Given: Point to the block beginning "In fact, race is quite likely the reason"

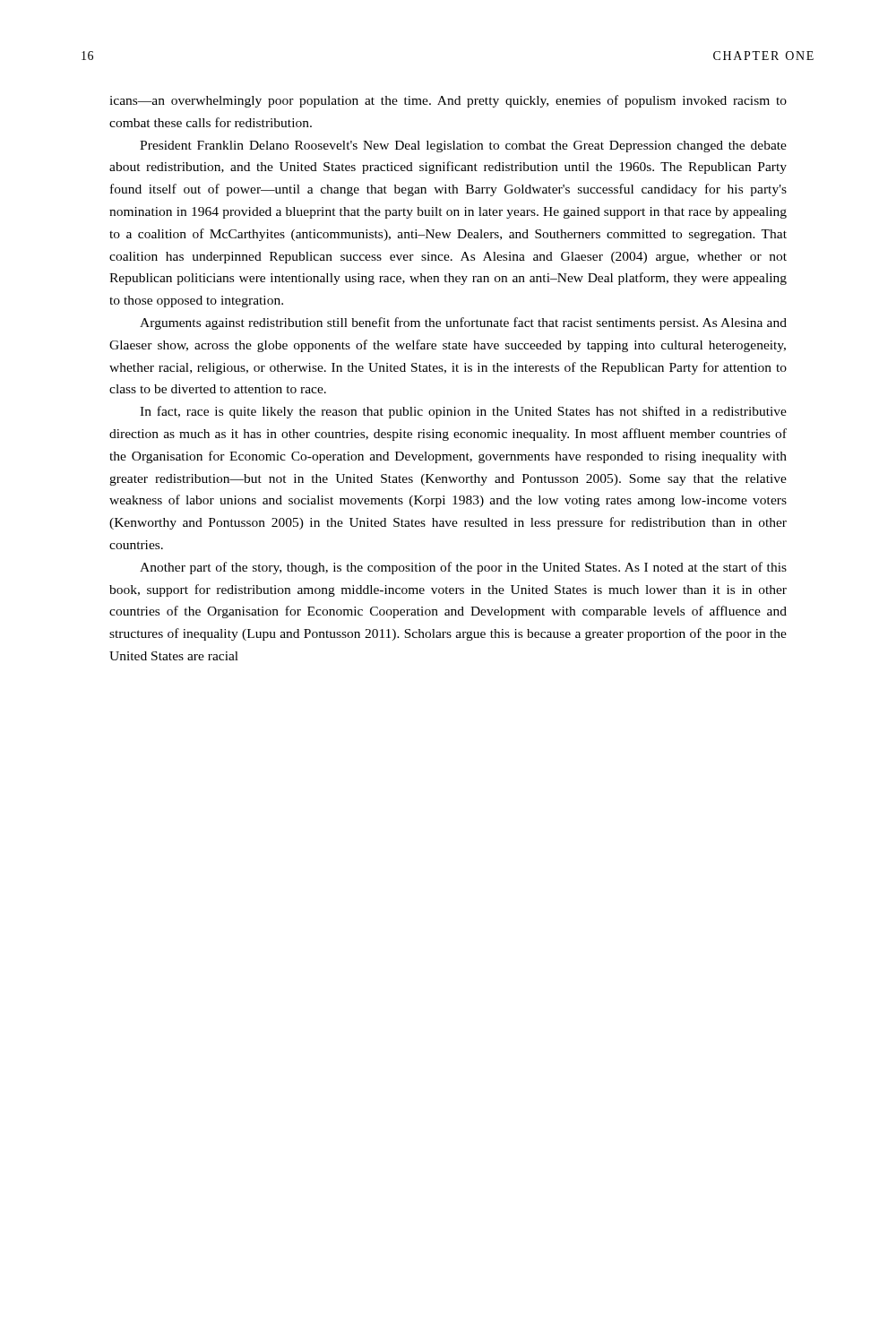Looking at the screenshot, I should 448,478.
